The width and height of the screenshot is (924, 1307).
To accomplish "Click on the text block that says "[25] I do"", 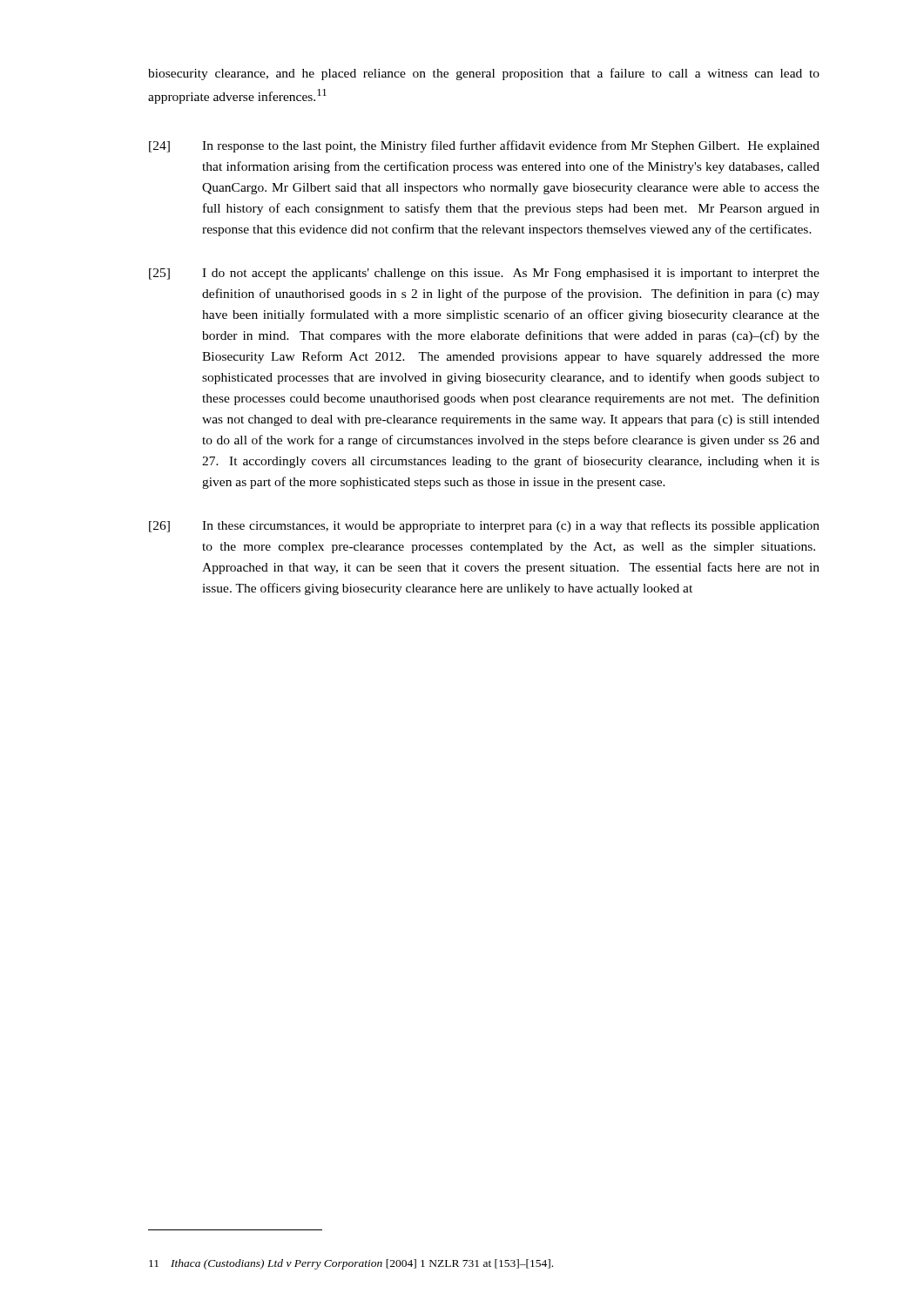I will click(x=484, y=378).
